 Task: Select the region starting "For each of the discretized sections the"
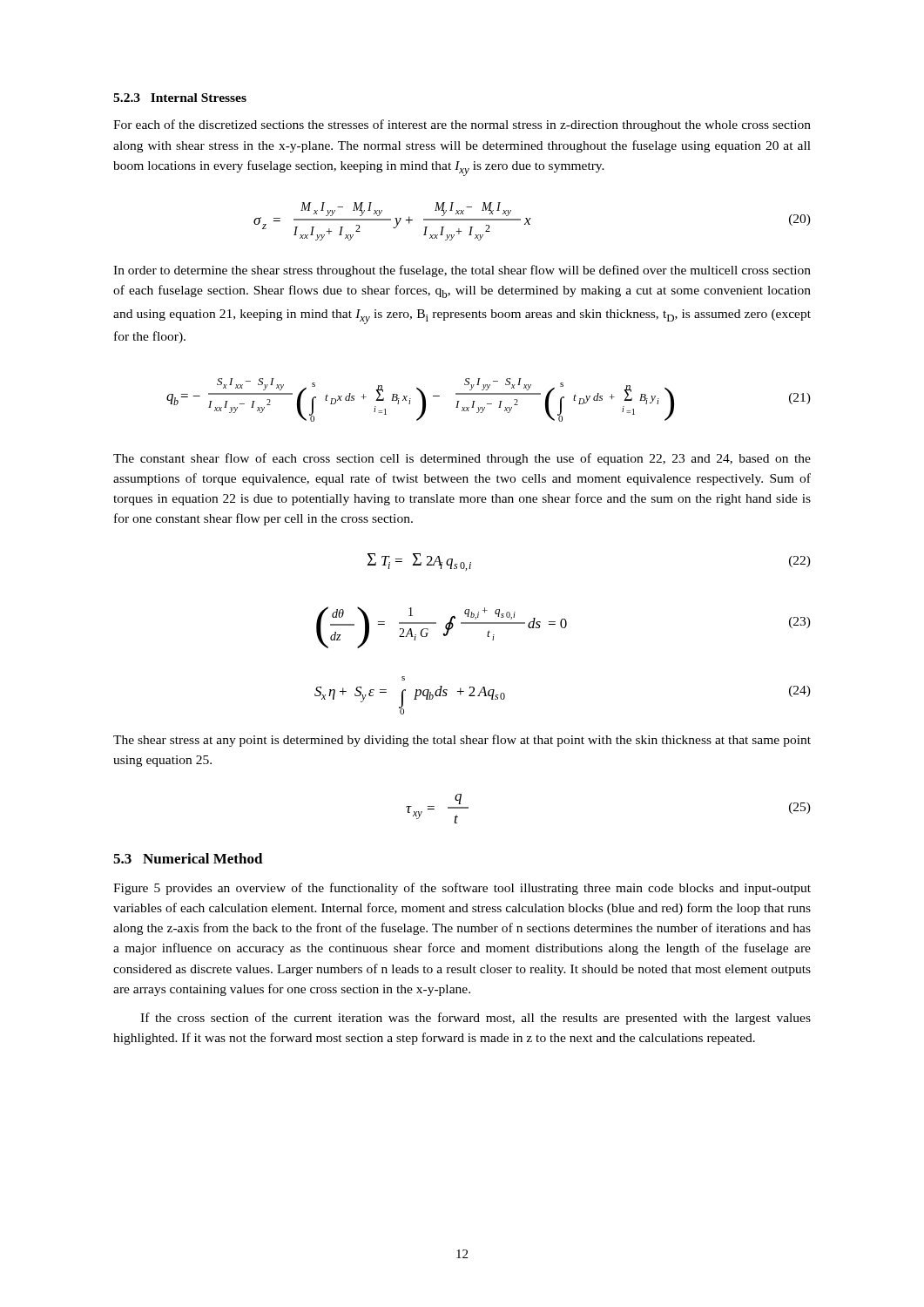(462, 146)
